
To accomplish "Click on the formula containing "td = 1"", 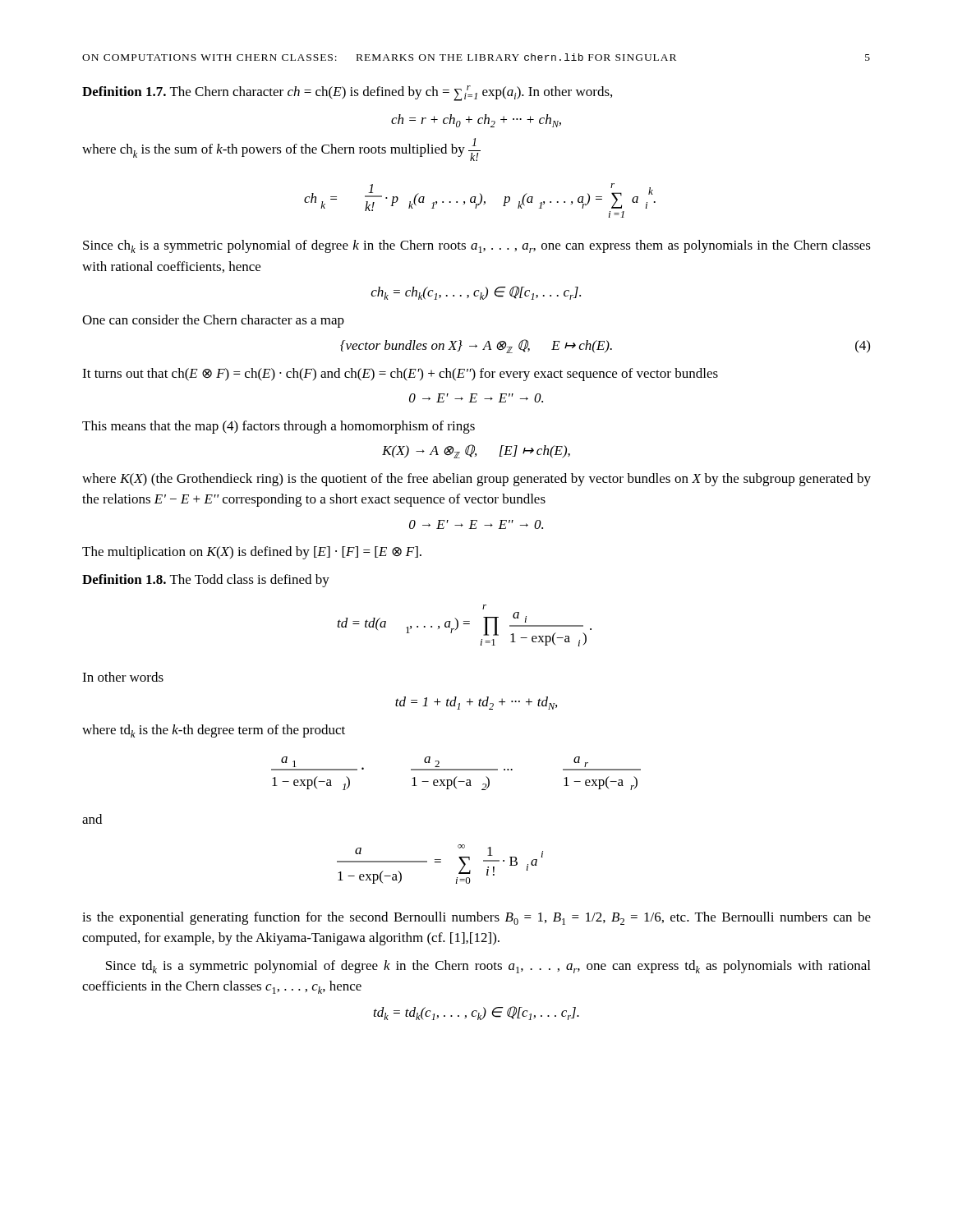I will 476,703.
